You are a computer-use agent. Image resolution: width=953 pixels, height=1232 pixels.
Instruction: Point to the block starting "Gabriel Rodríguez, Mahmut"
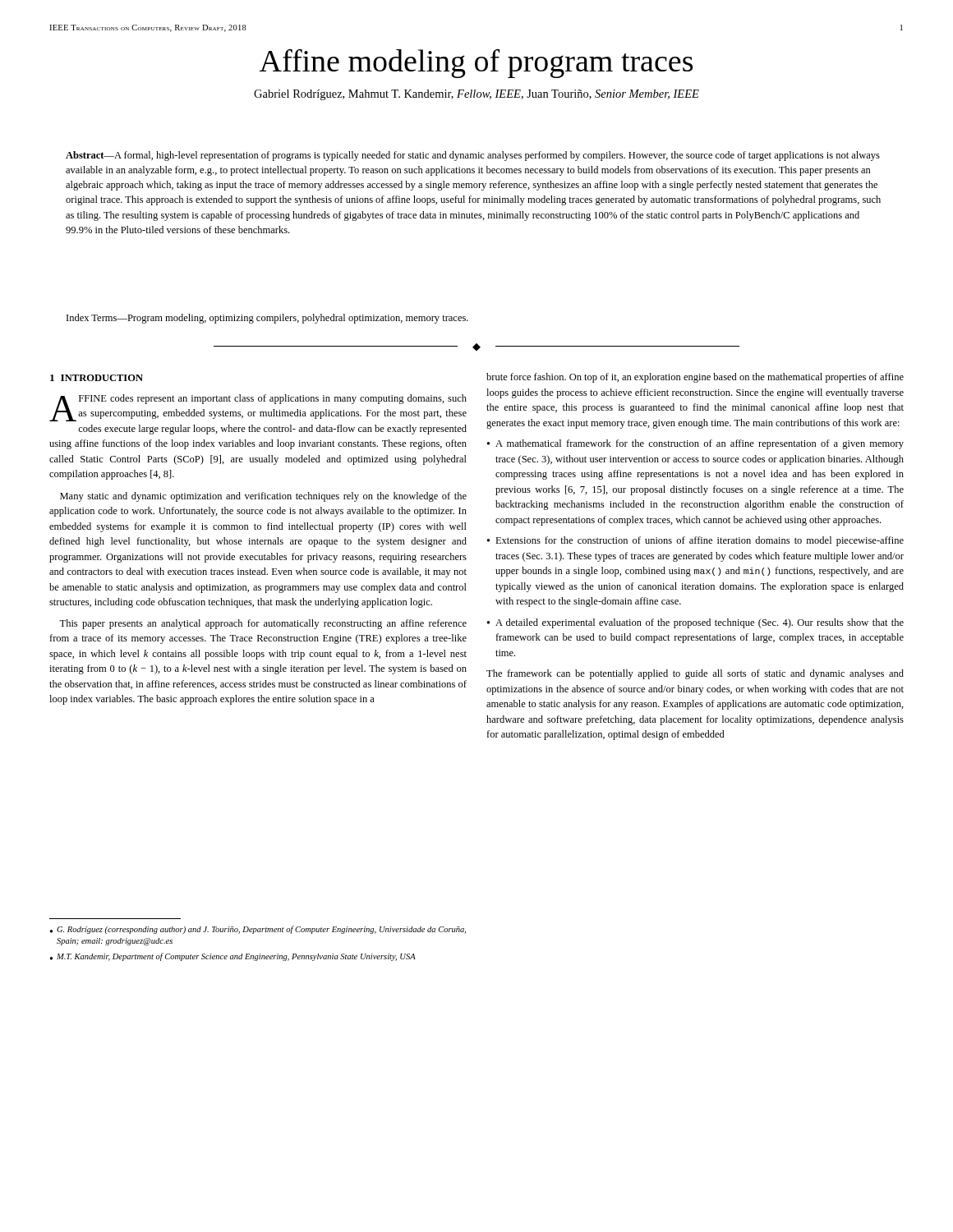[476, 94]
